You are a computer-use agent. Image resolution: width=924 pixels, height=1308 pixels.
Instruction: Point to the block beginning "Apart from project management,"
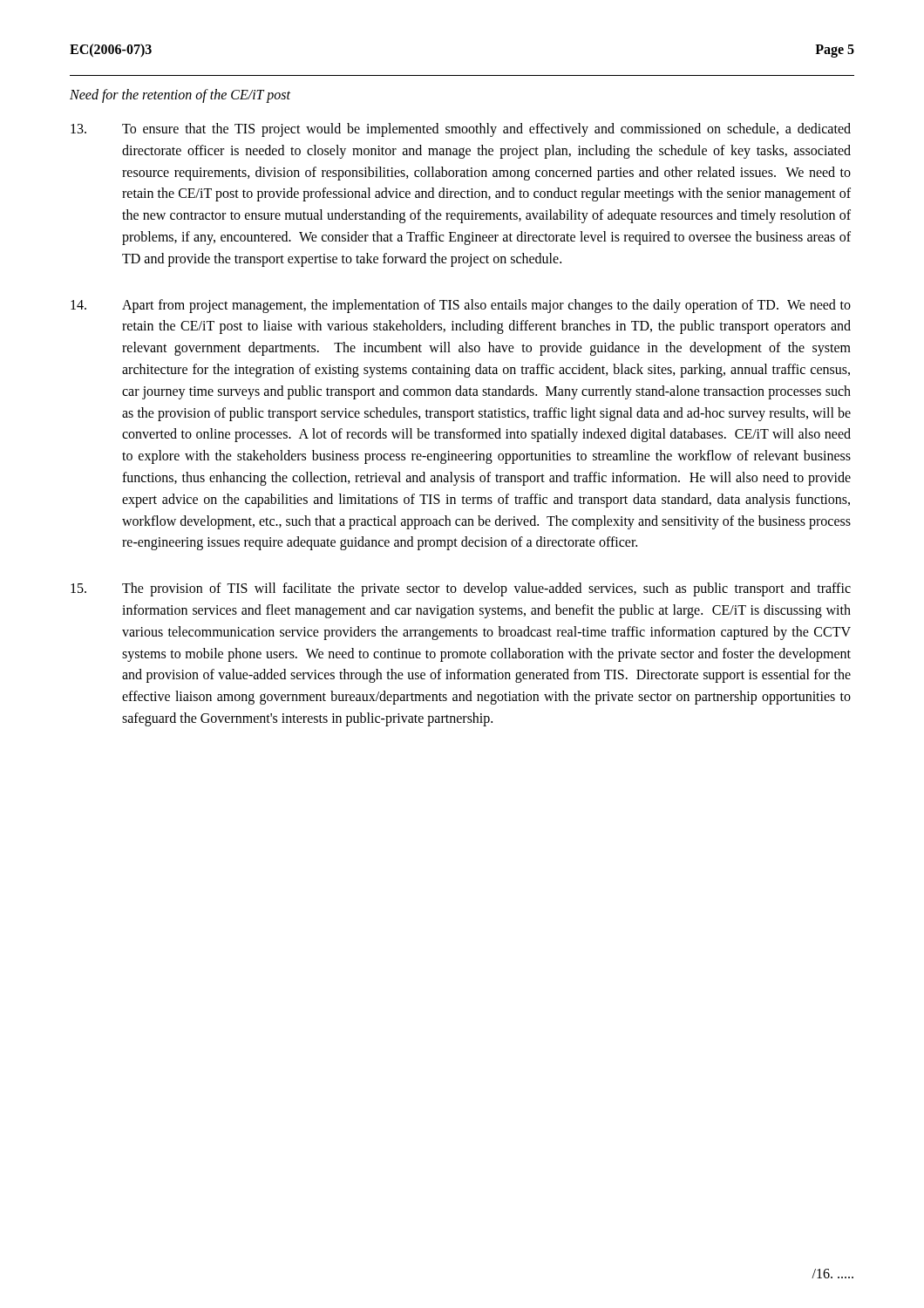pyautogui.click(x=460, y=424)
